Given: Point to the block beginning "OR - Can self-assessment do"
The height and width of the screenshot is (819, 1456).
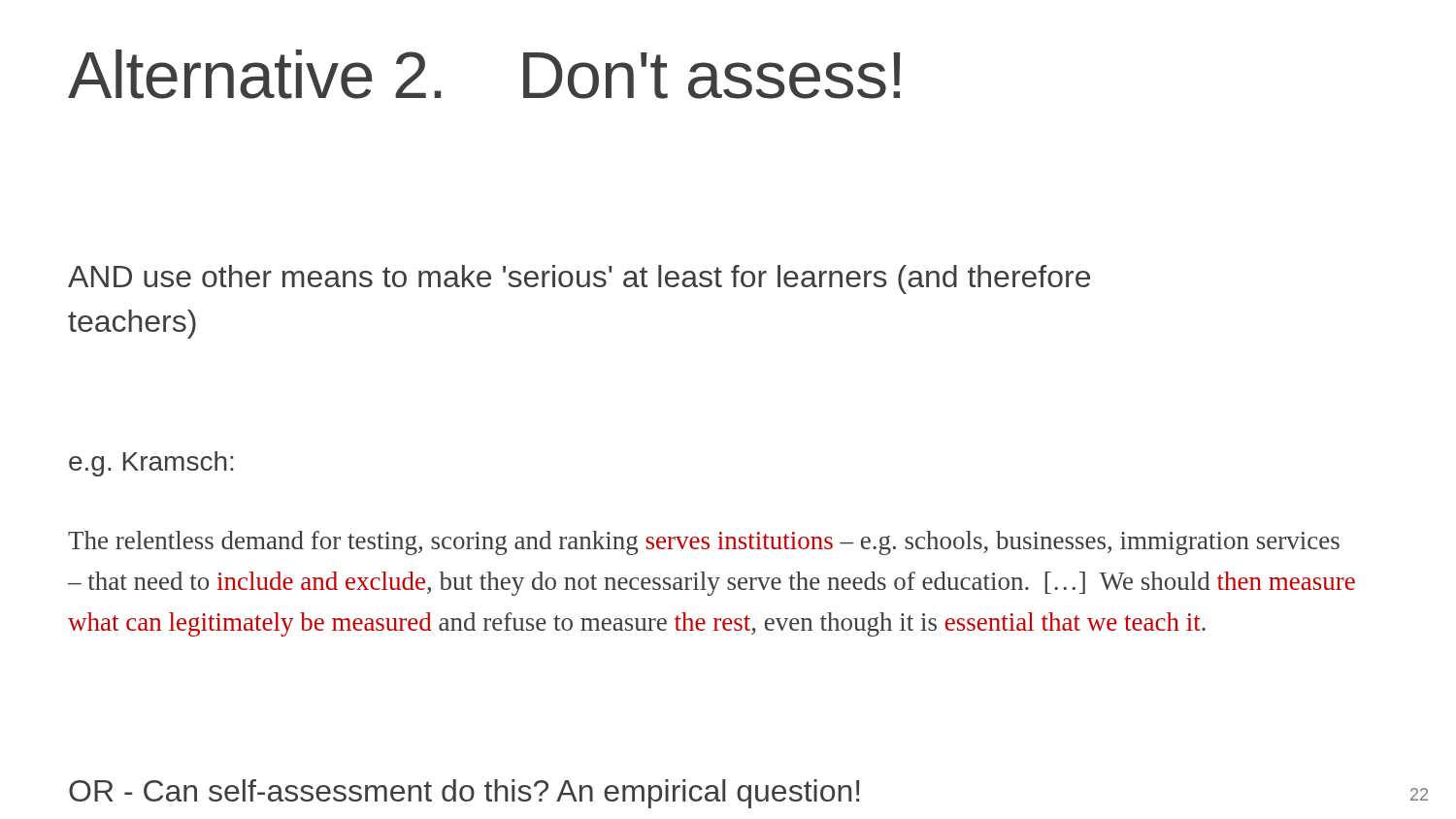Looking at the screenshot, I should pos(713,791).
